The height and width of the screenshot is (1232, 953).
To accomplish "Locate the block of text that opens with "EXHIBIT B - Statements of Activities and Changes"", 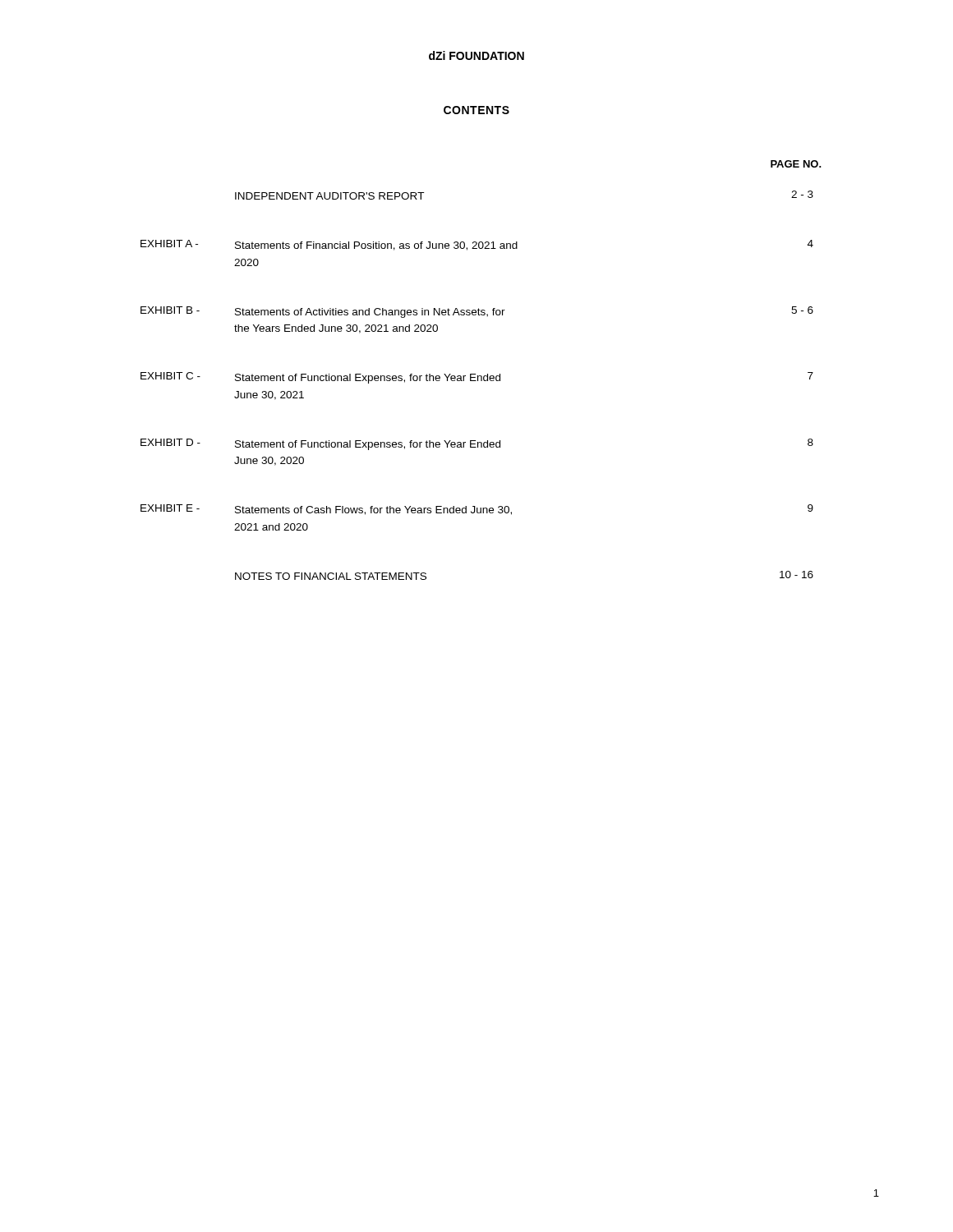I will pyautogui.click(x=476, y=320).
